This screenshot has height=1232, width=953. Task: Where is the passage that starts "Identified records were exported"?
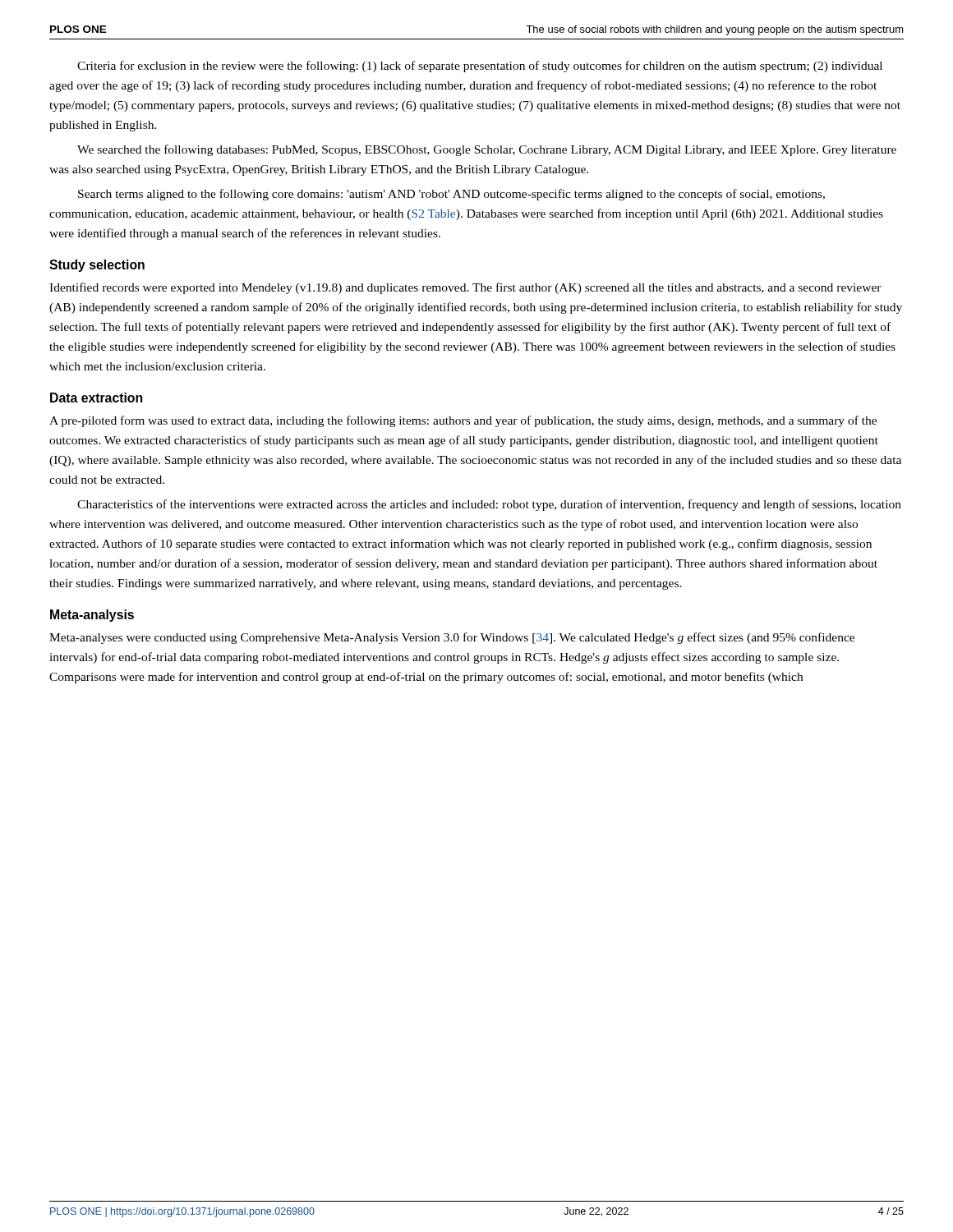476,327
